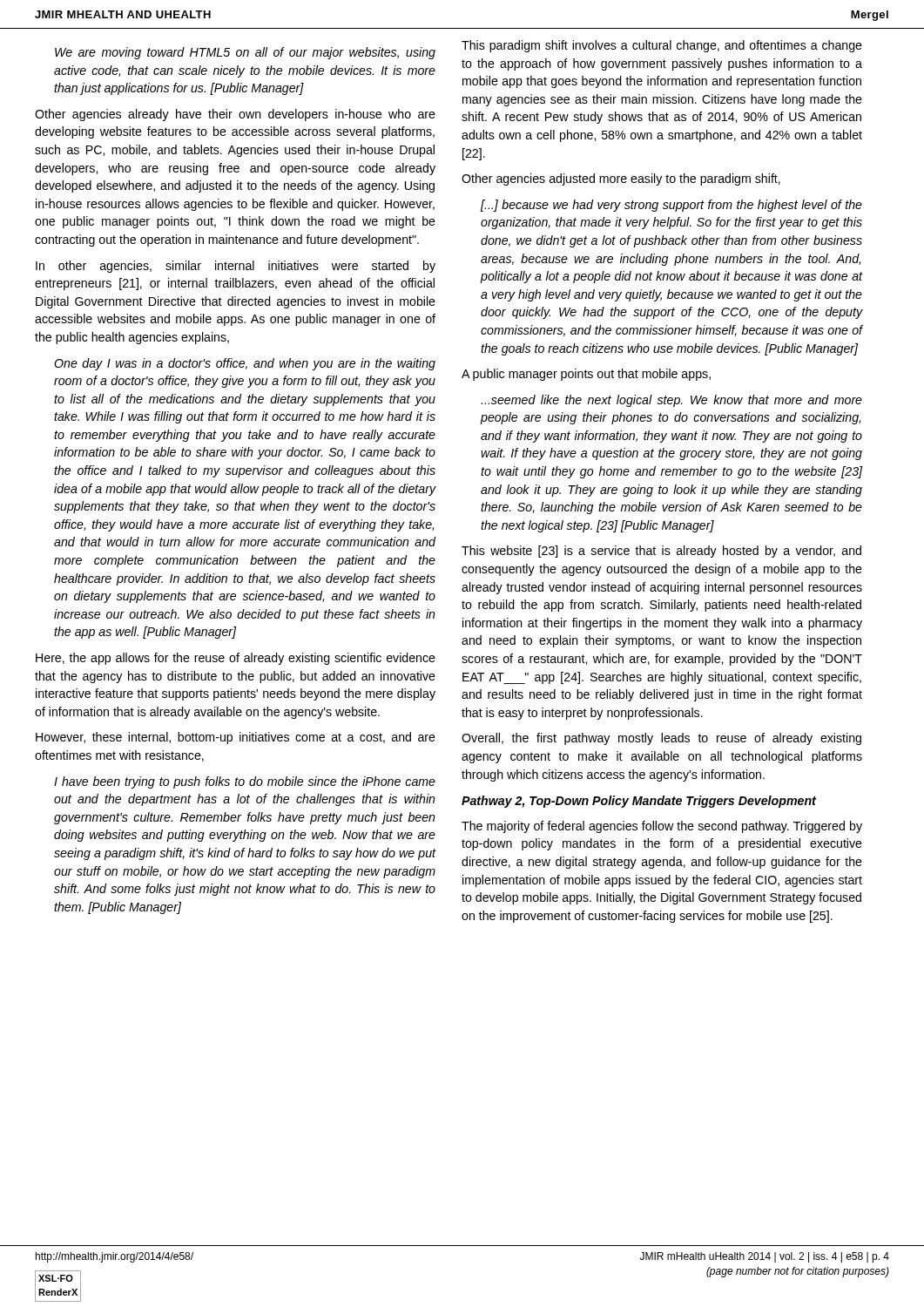Click on the text block starting "However, these internal,"
This screenshot has width=924, height=1307.
point(235,747)
